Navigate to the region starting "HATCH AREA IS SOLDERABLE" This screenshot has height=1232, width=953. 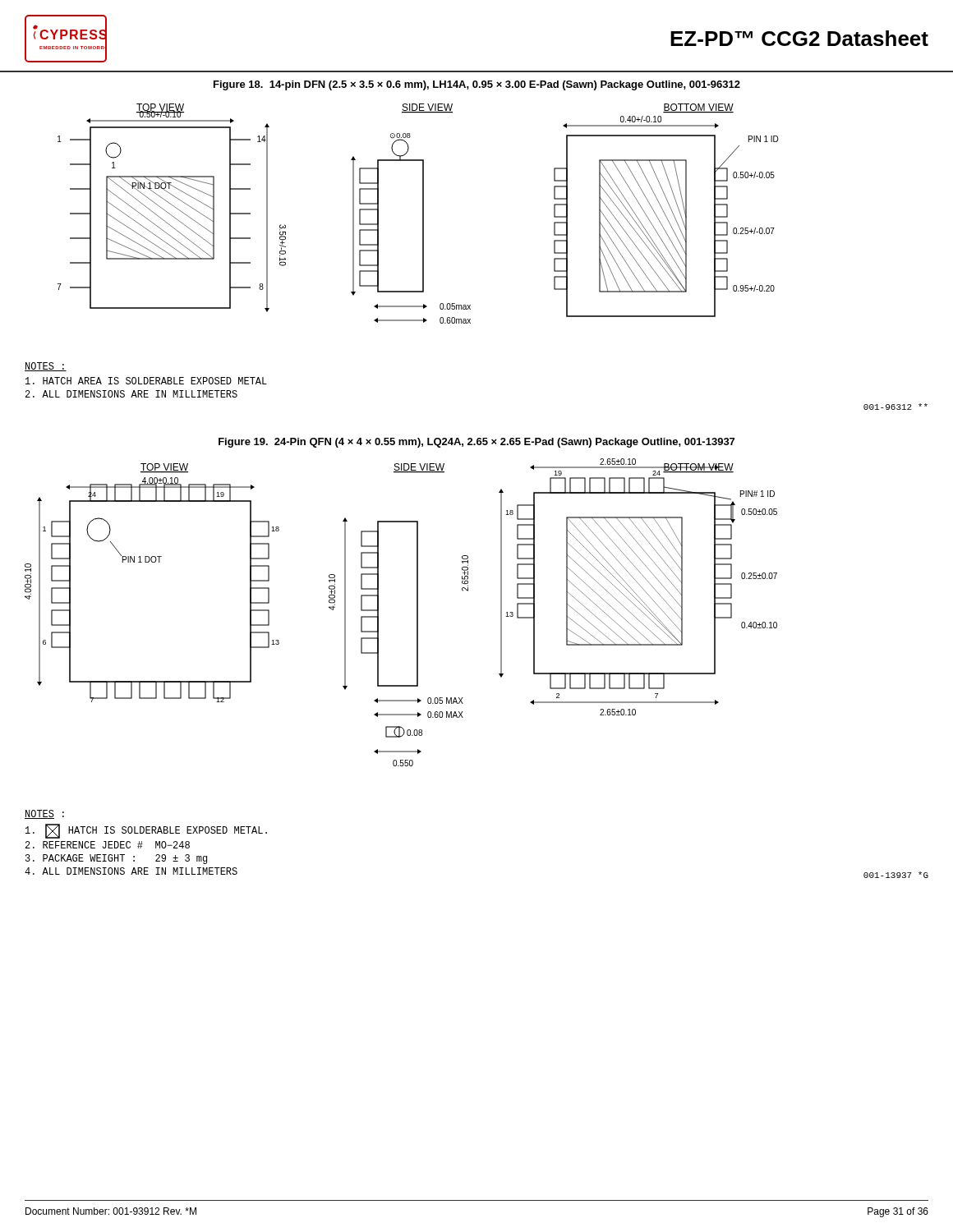pyautogui.click(x=146, y=382)
